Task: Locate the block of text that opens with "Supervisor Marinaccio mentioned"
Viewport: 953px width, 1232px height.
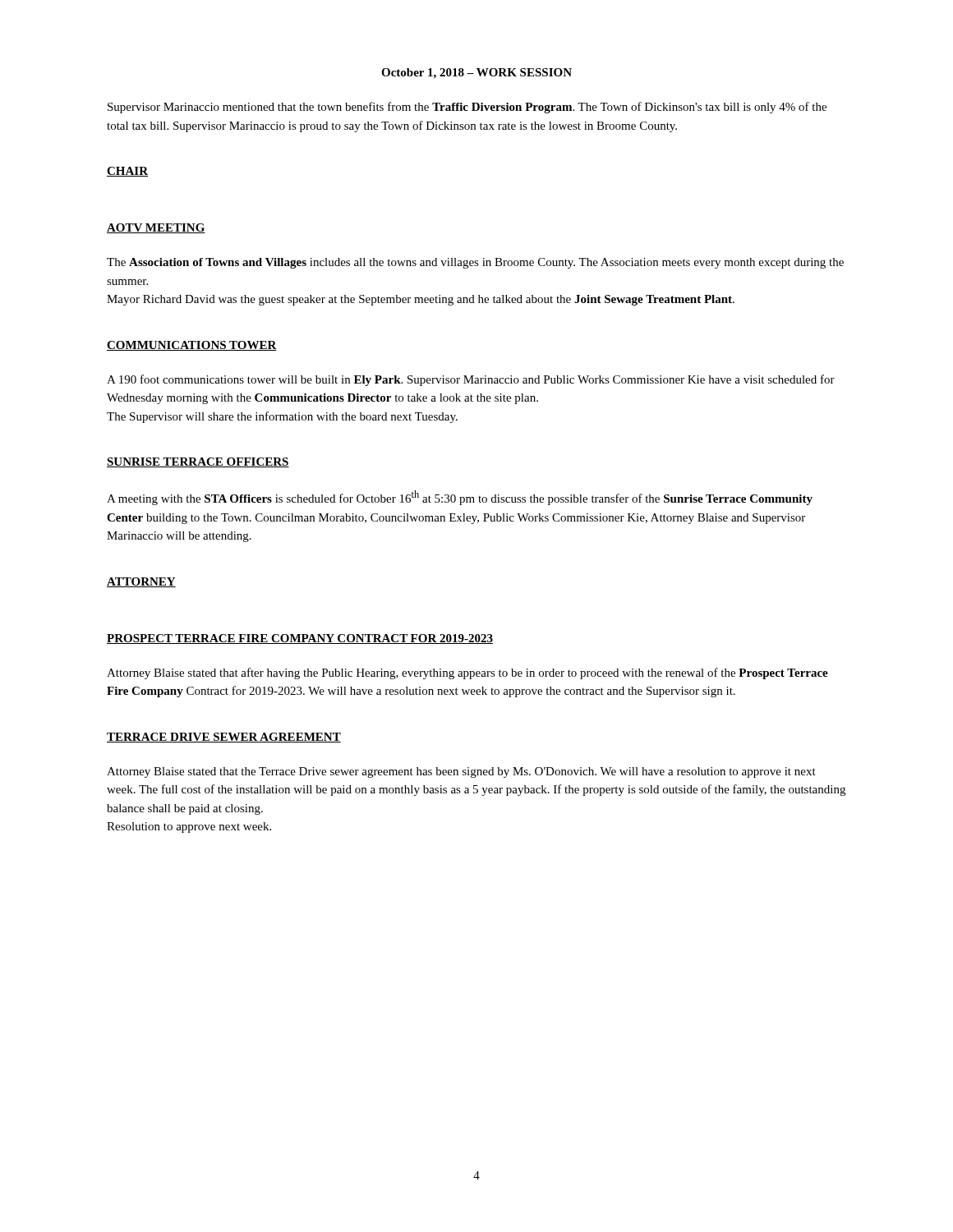Action: point(467,116)
